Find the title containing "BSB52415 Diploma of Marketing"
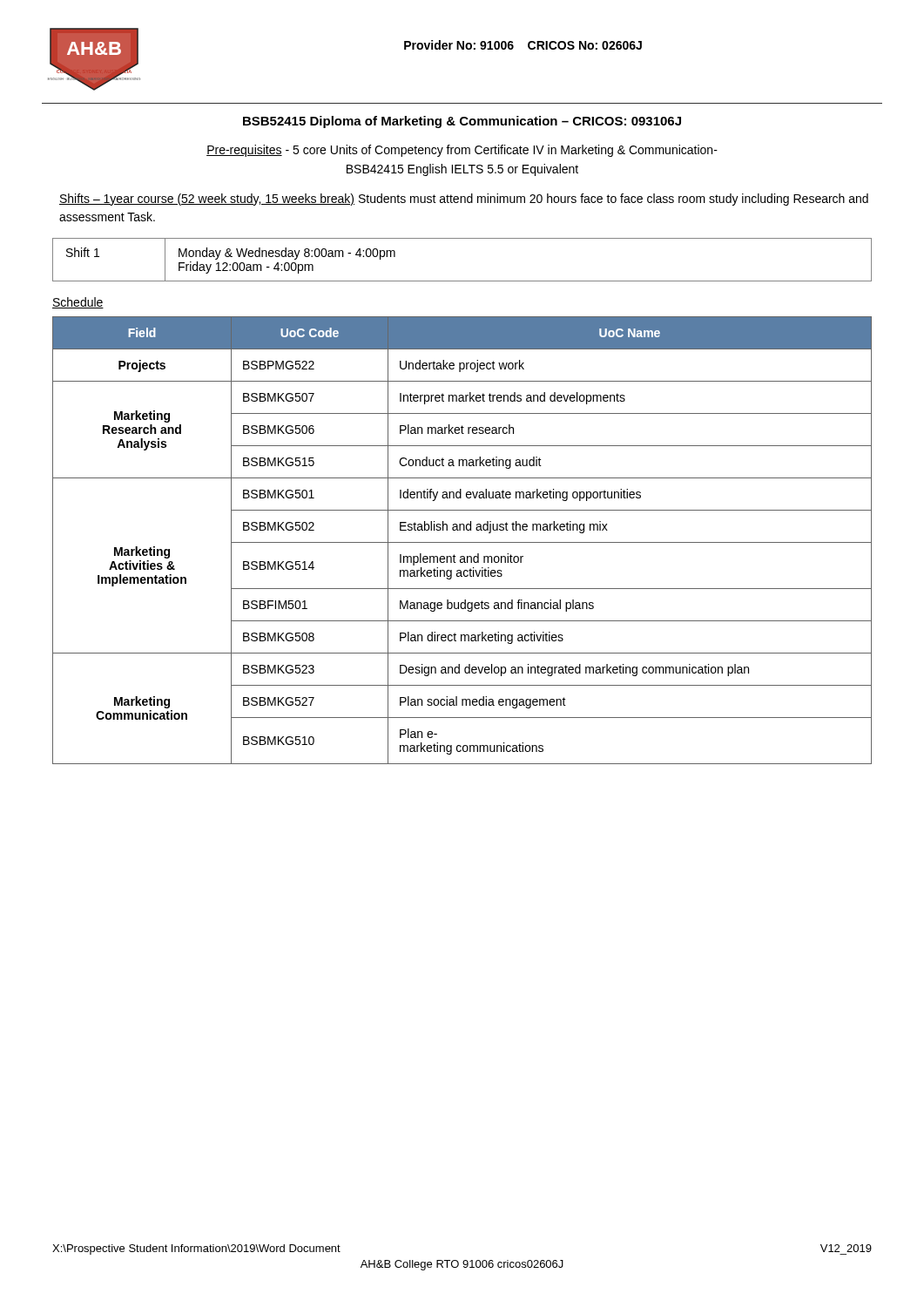 (462, 121)
